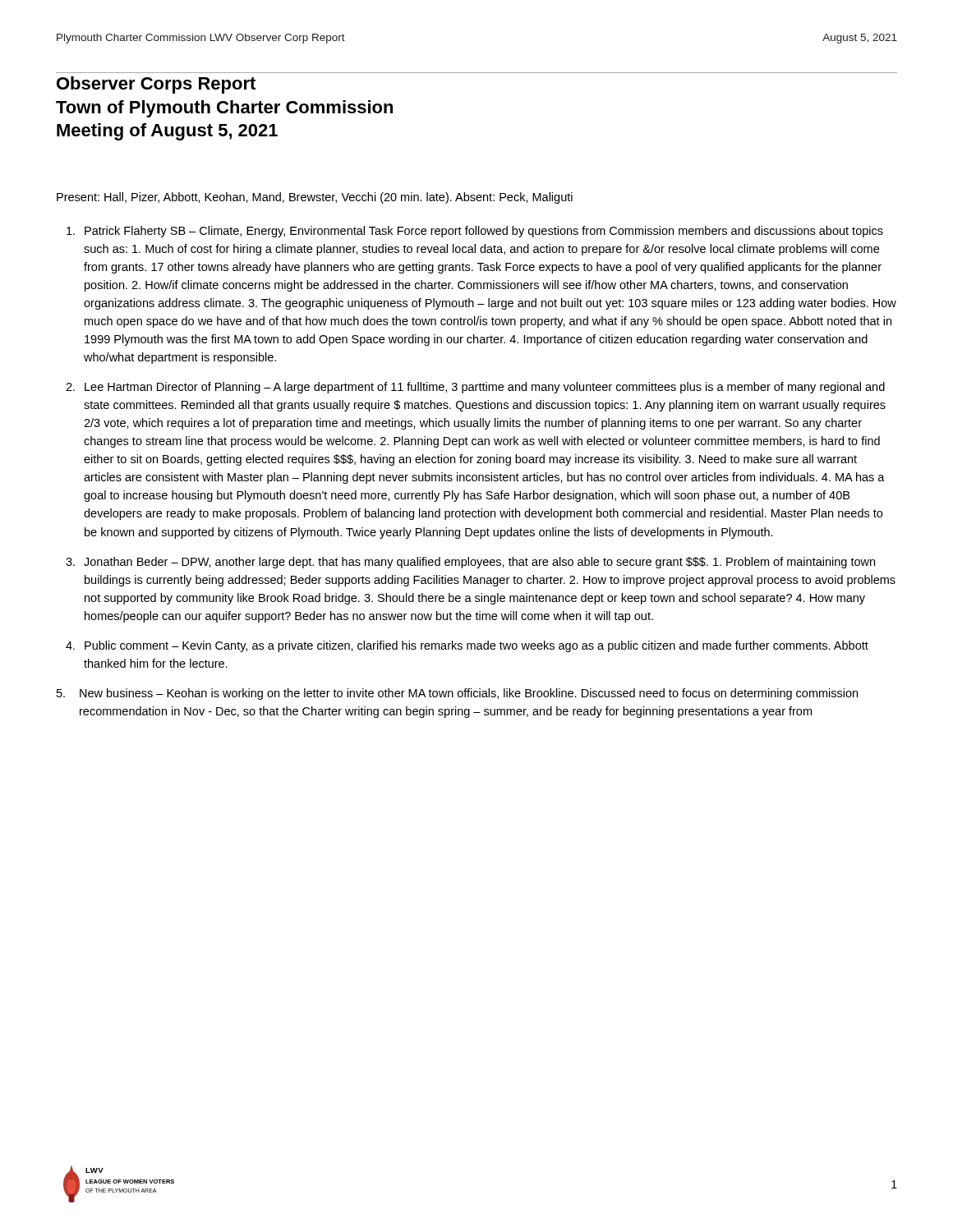Image resolution: width=953 pixels, height=1232 pixels.
Task: Click on the list item with the text "New business – Keohan is working on"
Action: (x=469, y=702)
